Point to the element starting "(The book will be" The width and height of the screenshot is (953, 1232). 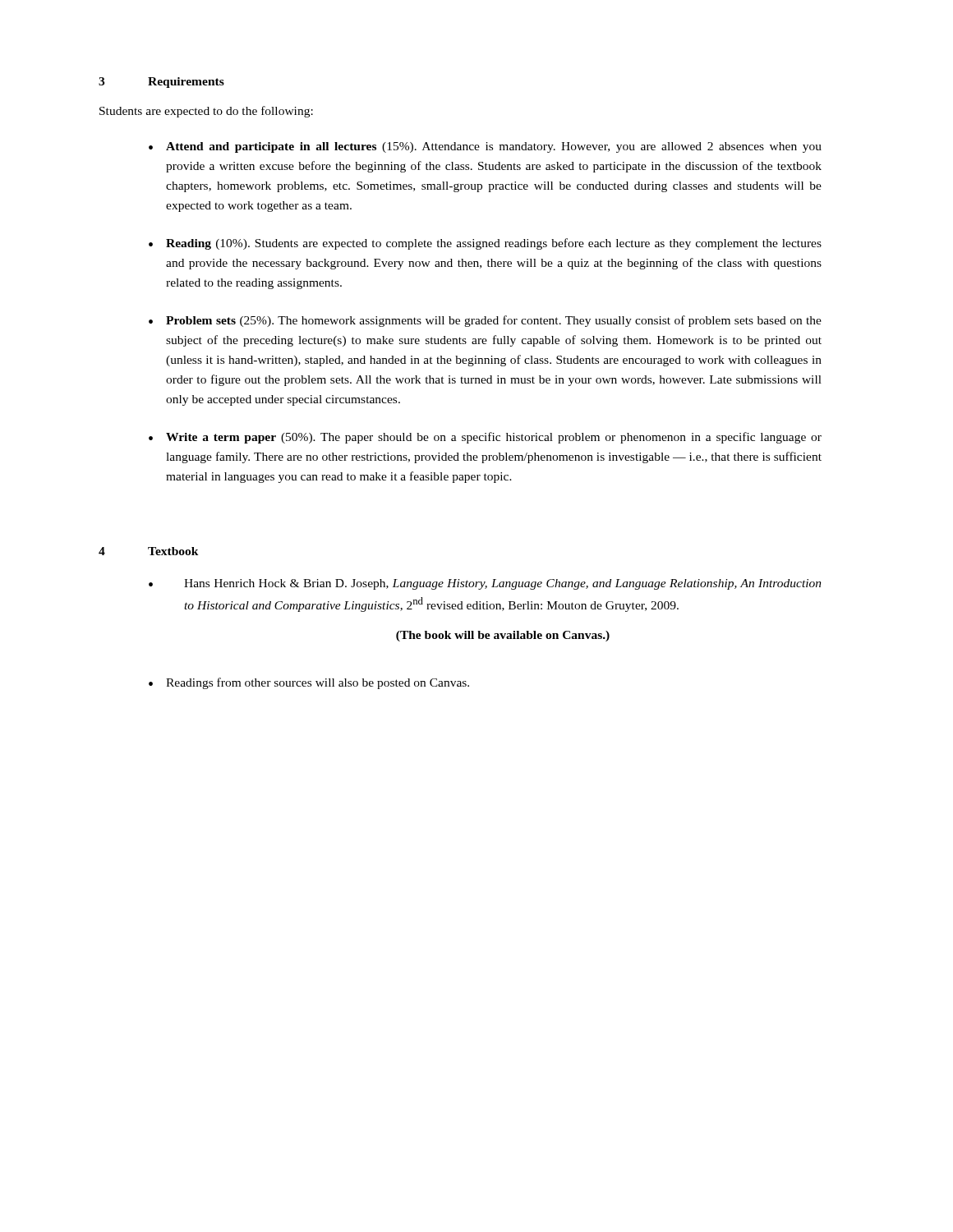click(x=503, y=635)
